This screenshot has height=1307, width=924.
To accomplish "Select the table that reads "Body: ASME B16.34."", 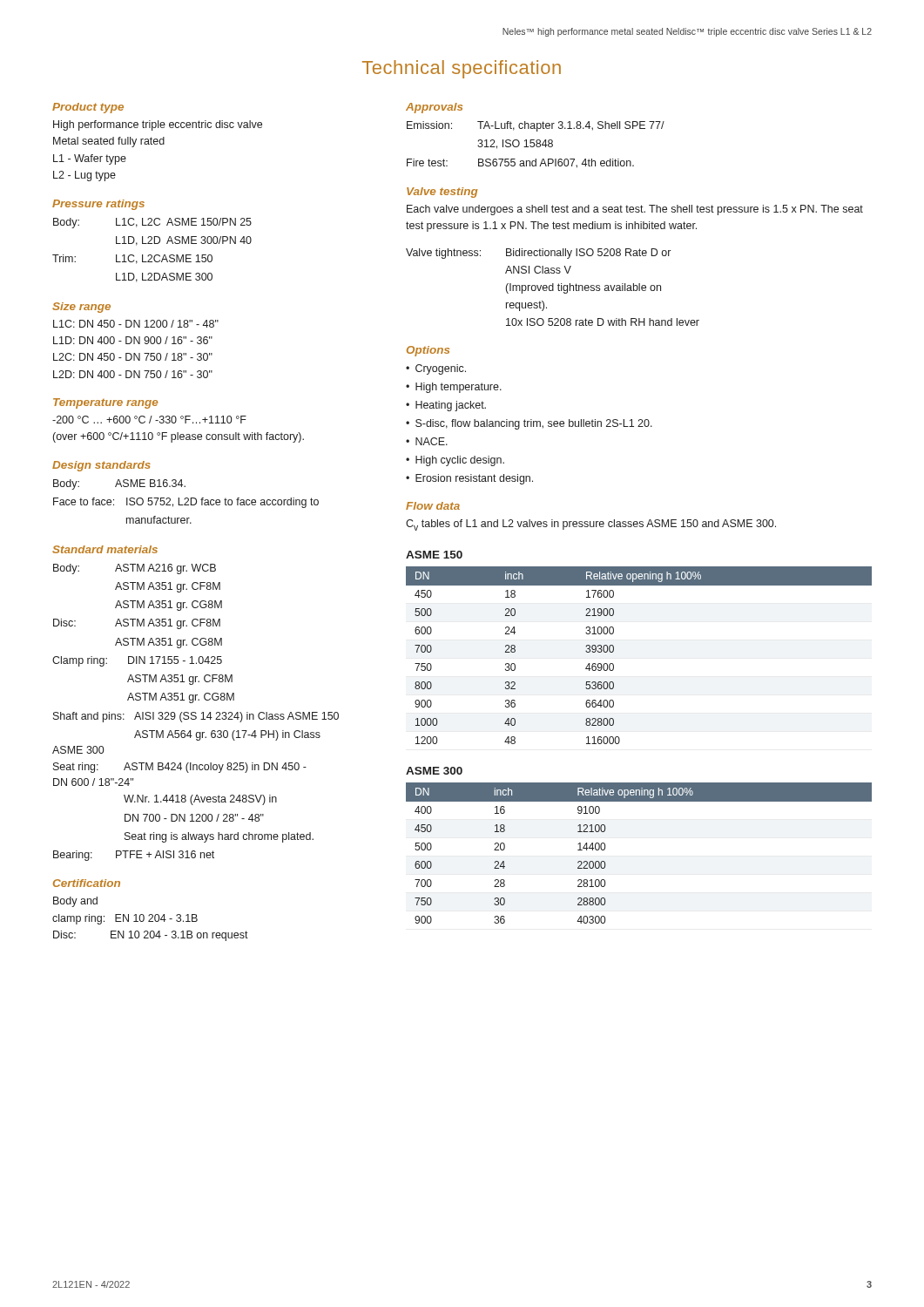I will tap(213, 502).
